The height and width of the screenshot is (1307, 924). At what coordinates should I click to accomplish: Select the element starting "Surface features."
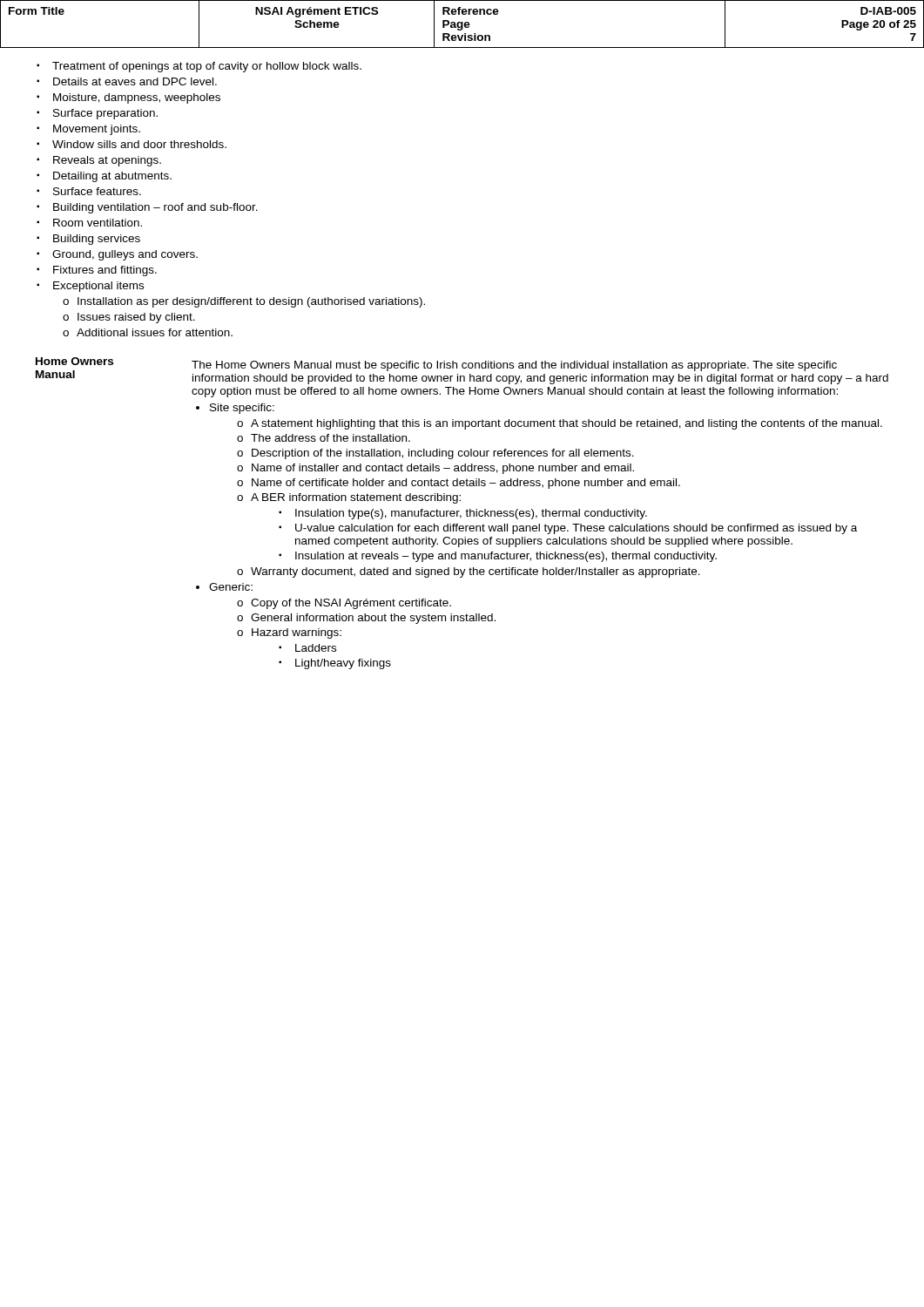89,191
